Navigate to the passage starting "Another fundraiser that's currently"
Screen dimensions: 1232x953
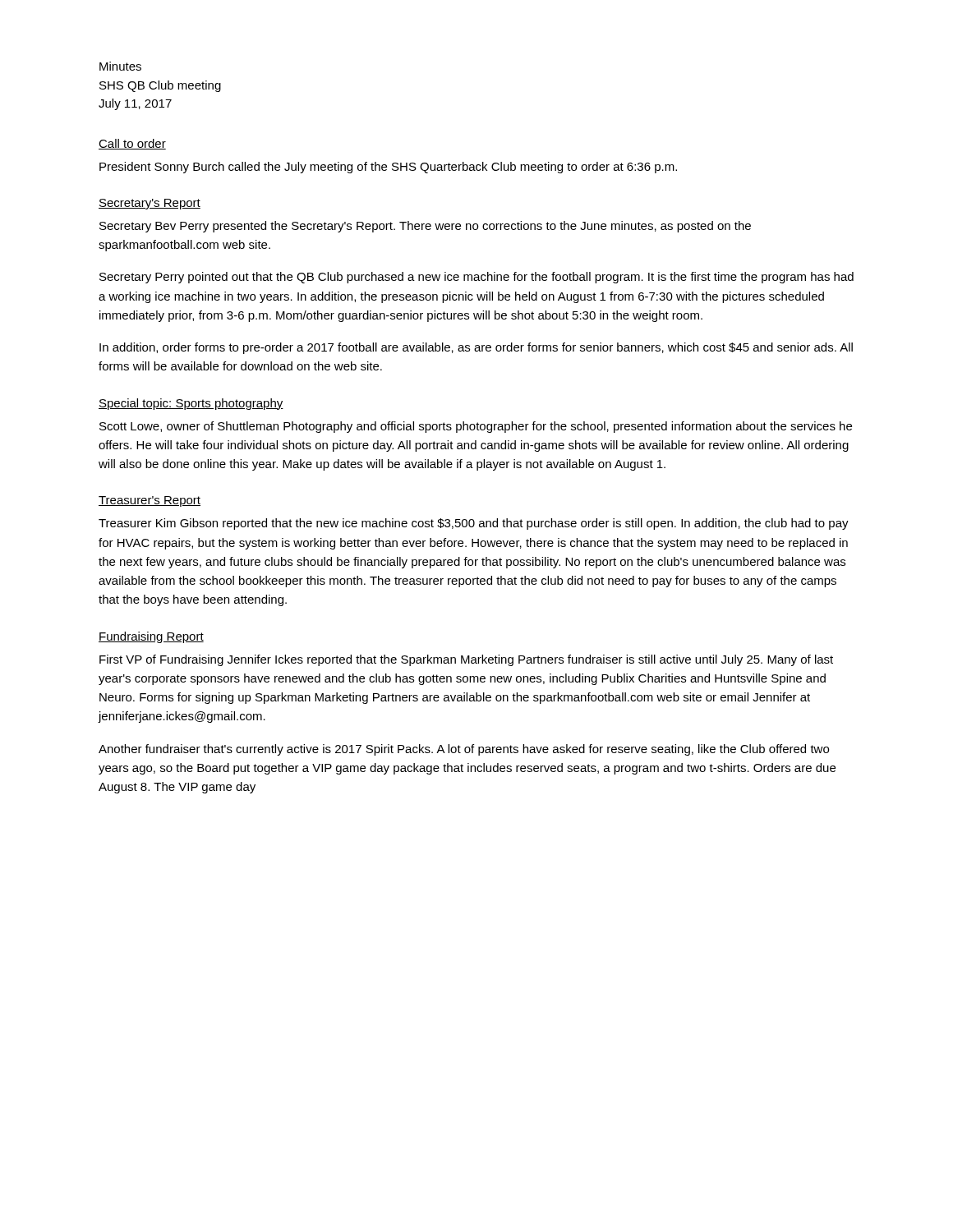(x=467, y=767)
